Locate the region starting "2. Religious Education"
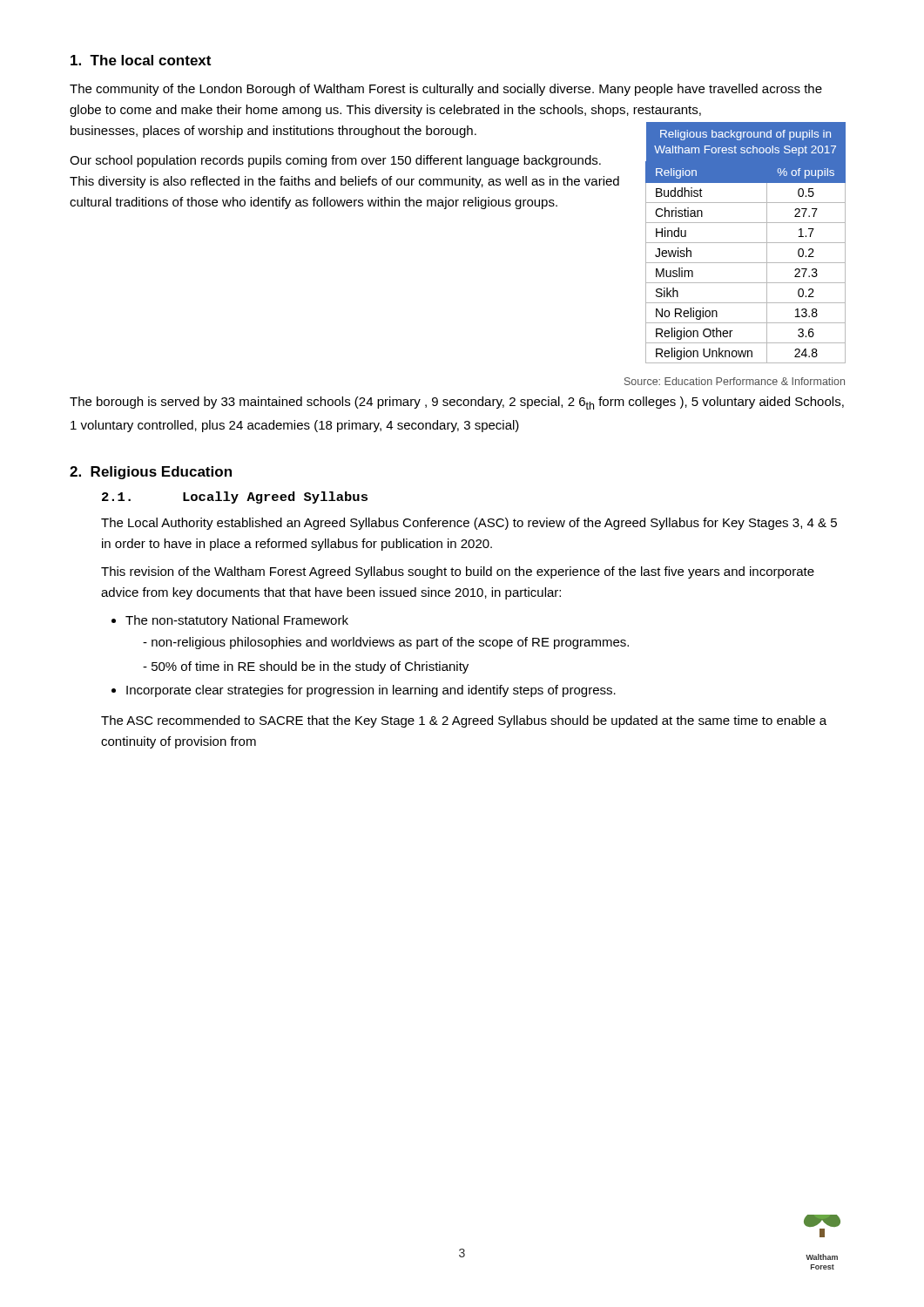This screenshot has height=1307, width=924. (151, 472)
